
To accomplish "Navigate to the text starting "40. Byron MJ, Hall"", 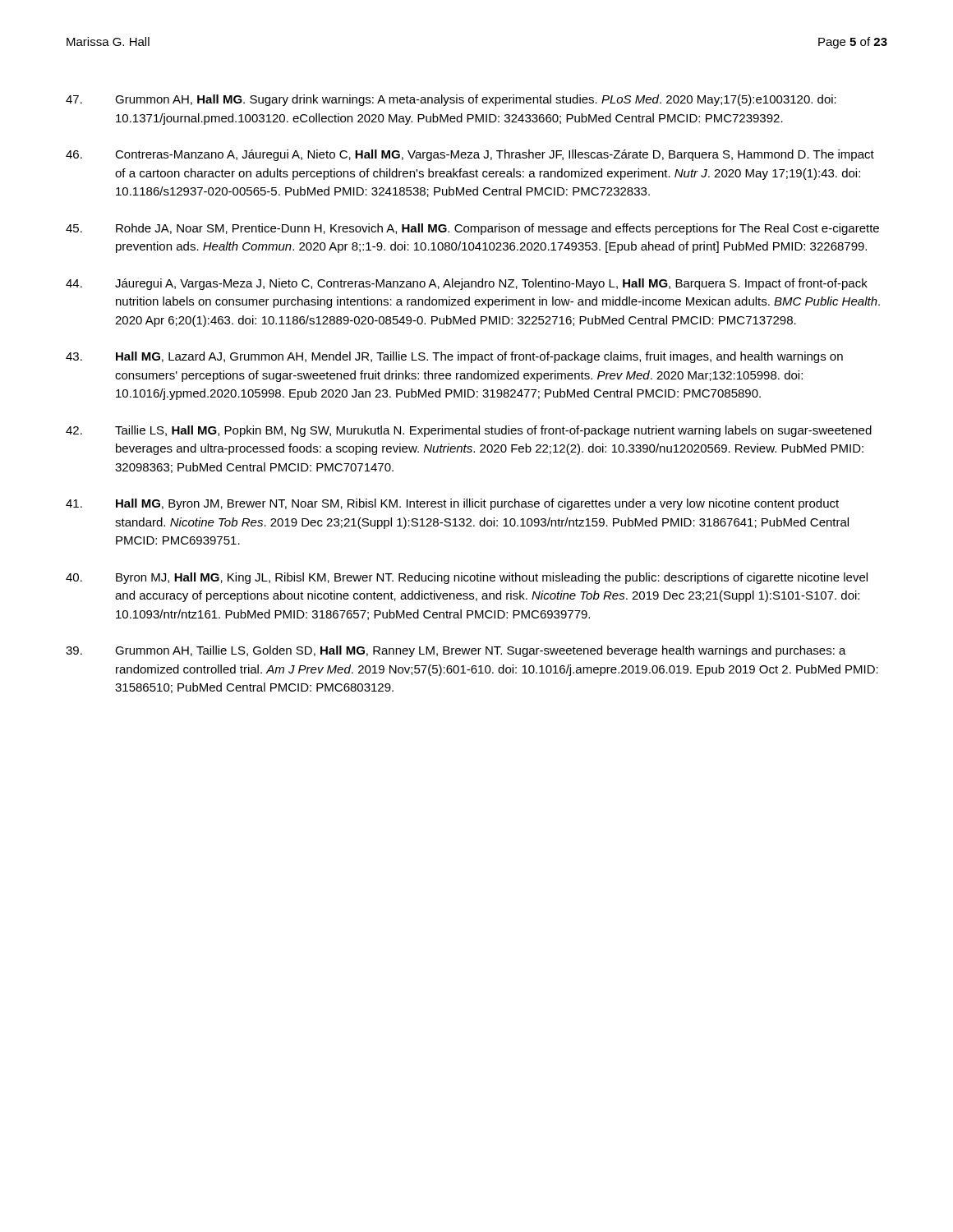I will [476, 596].
